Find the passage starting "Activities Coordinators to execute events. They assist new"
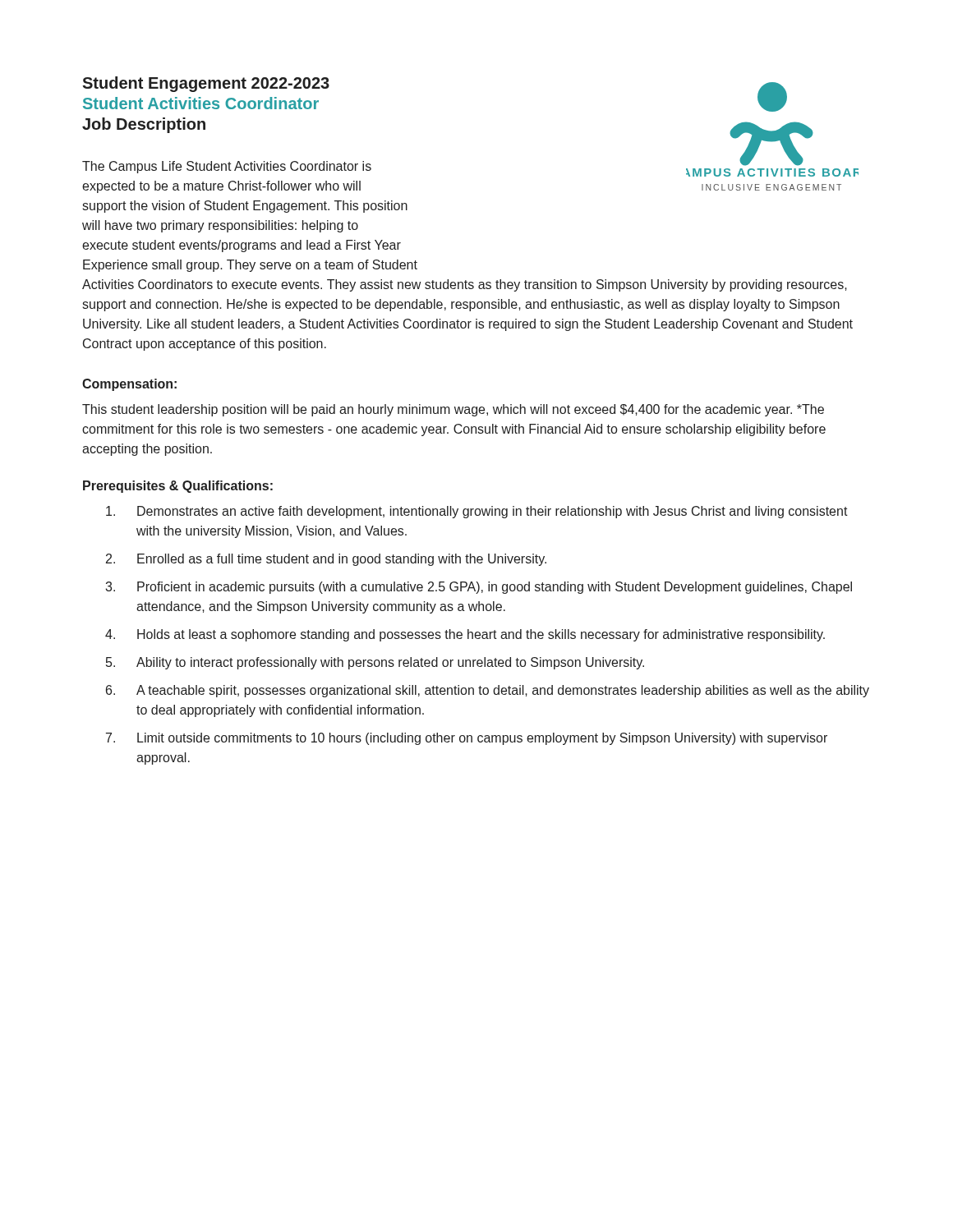The width and height of the screenshot is (953, 1232). pos(467,314)
